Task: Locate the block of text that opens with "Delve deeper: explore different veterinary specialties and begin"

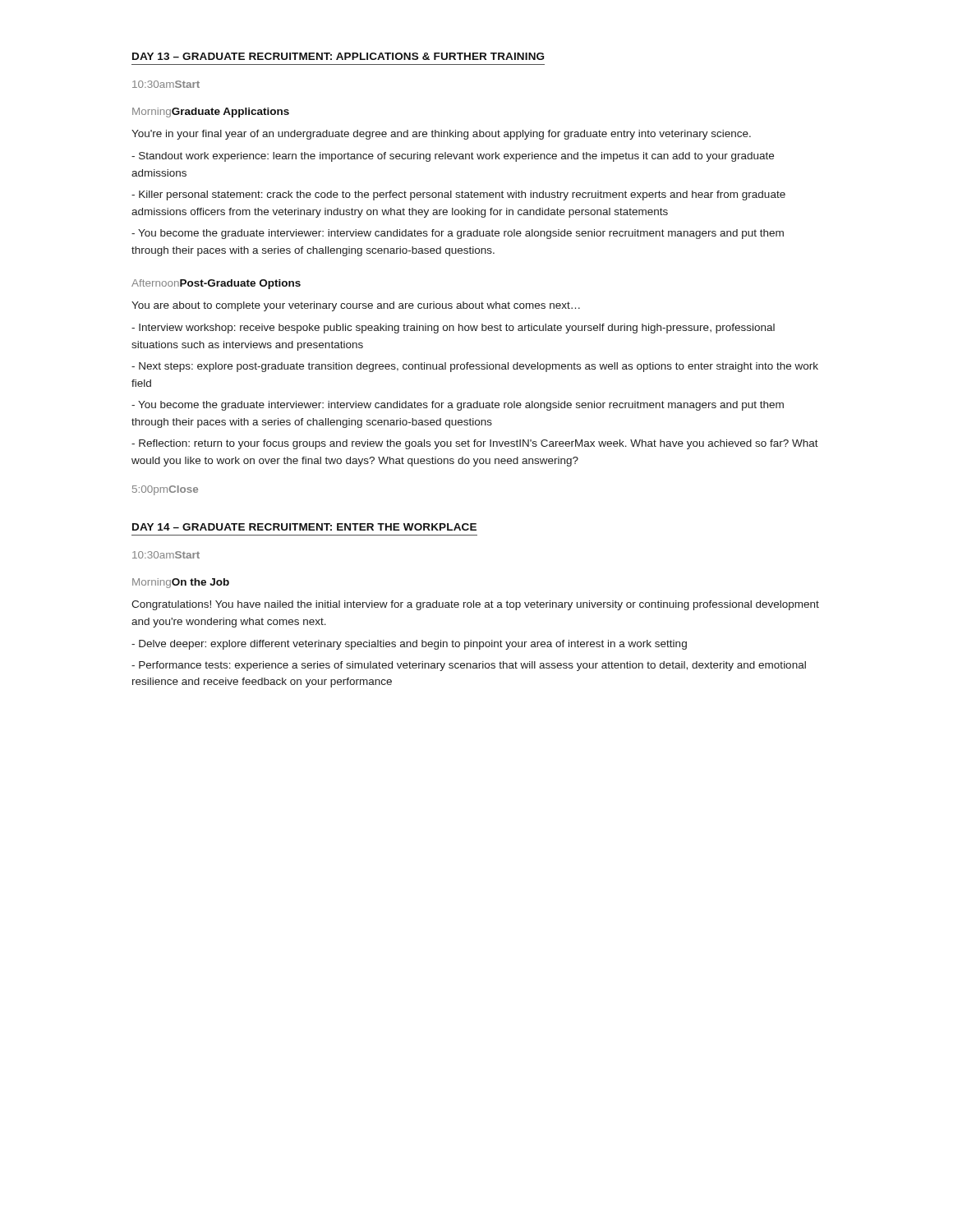Action: point(409,643)
